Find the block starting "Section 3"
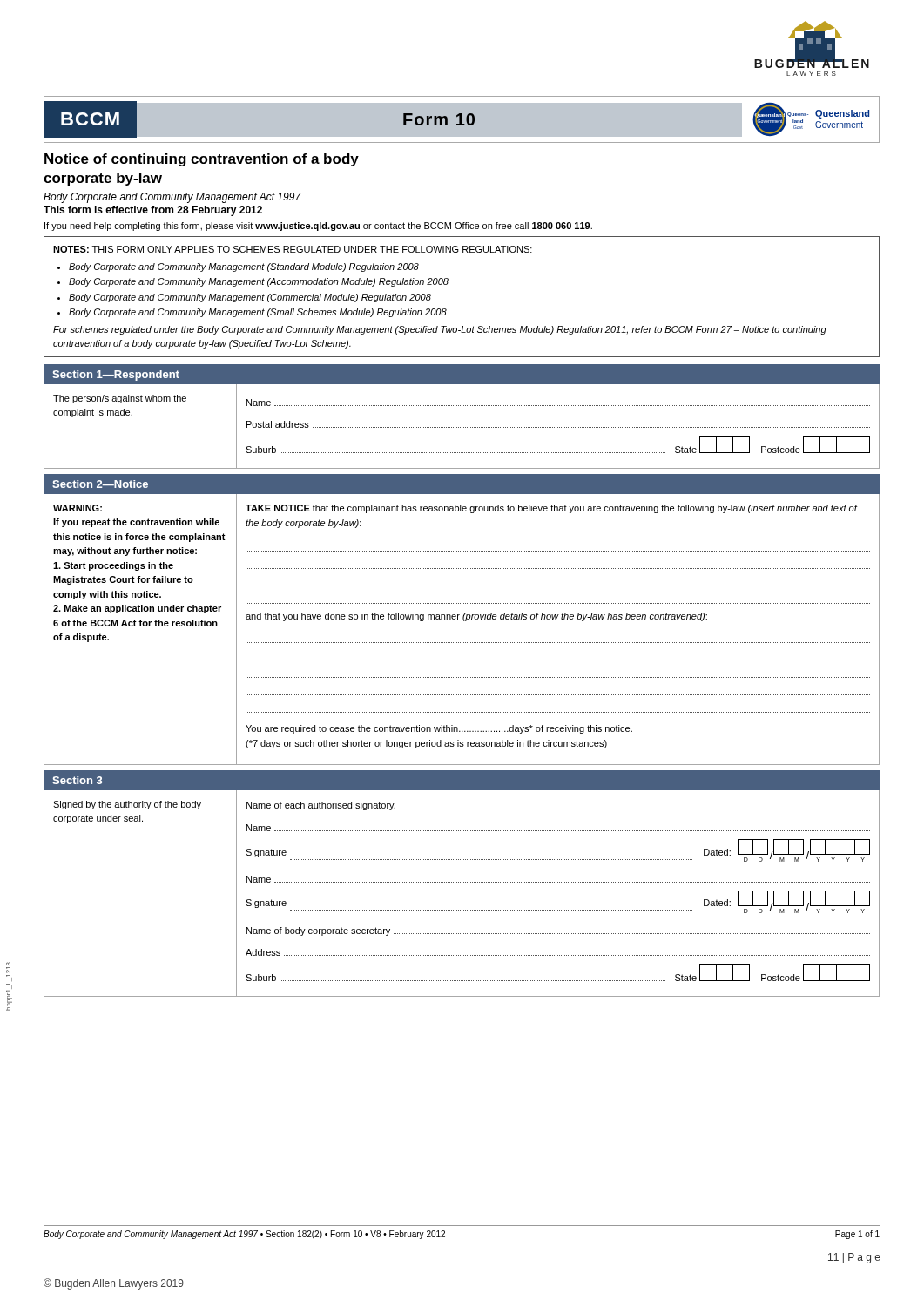The height and width of the screenshot is (1307, 924). (x=77, y=780)
